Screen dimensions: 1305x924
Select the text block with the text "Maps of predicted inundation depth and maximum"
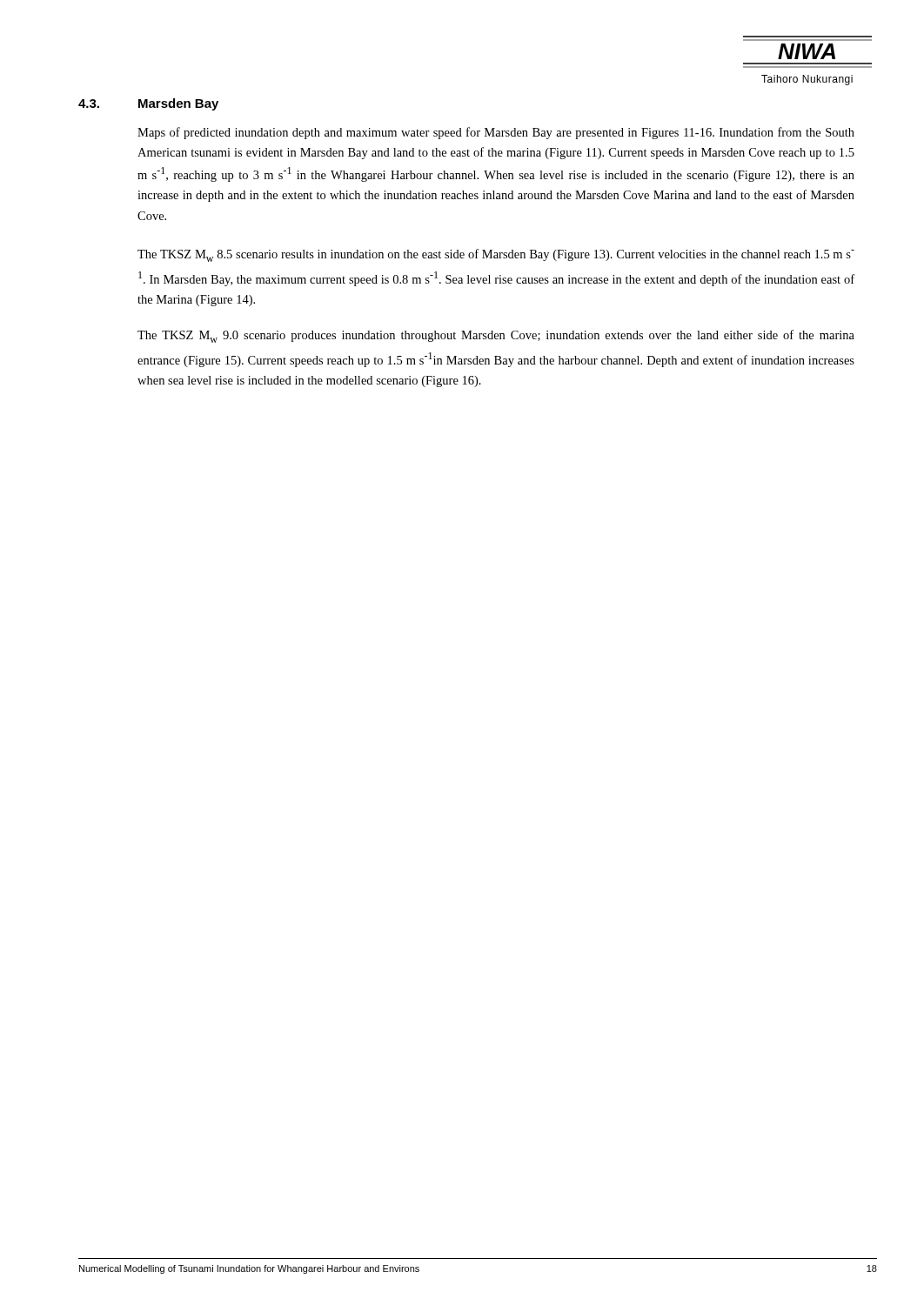[496, 174]
